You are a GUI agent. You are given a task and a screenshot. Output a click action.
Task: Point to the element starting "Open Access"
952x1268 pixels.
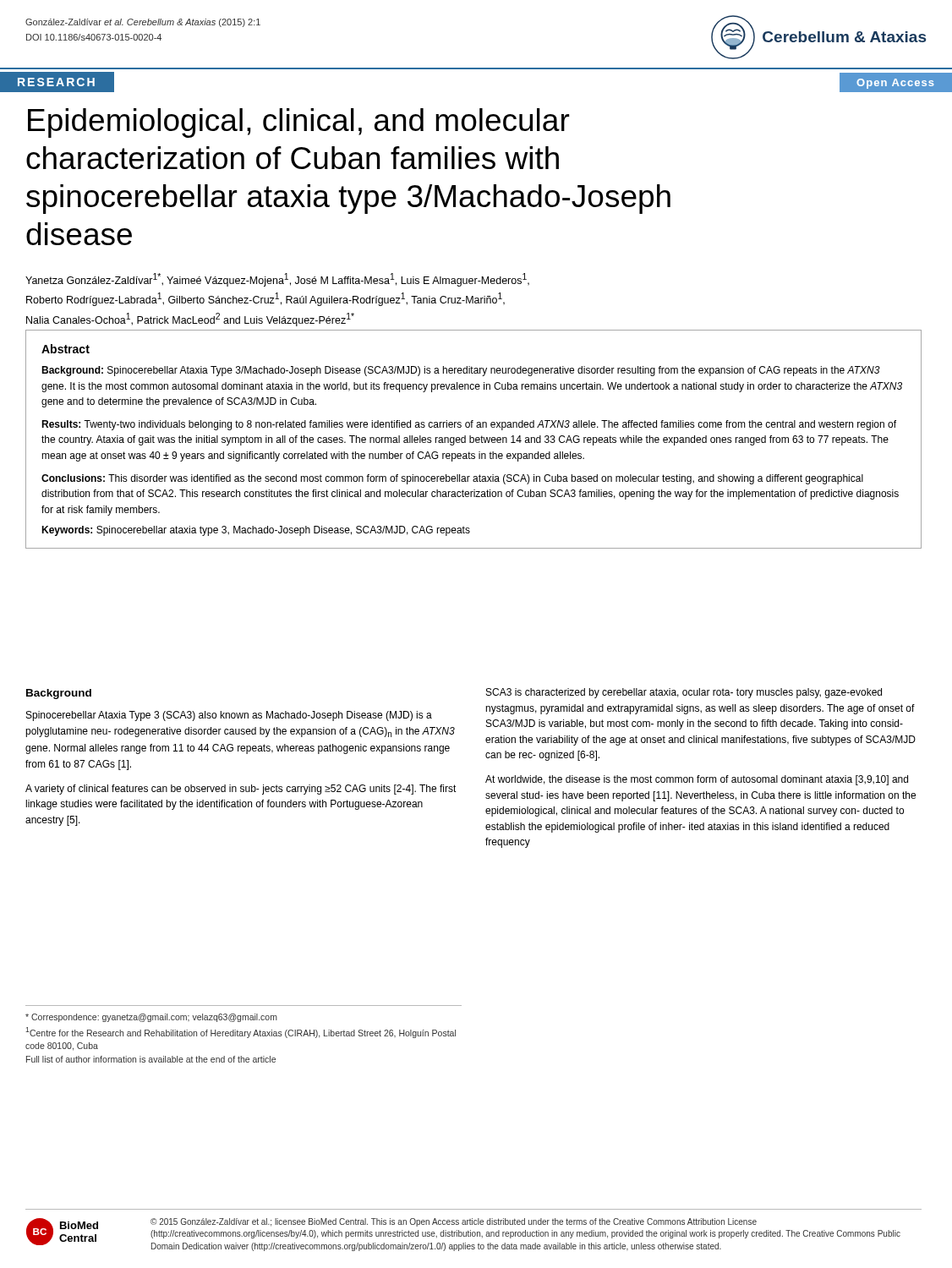coord(896,82)
